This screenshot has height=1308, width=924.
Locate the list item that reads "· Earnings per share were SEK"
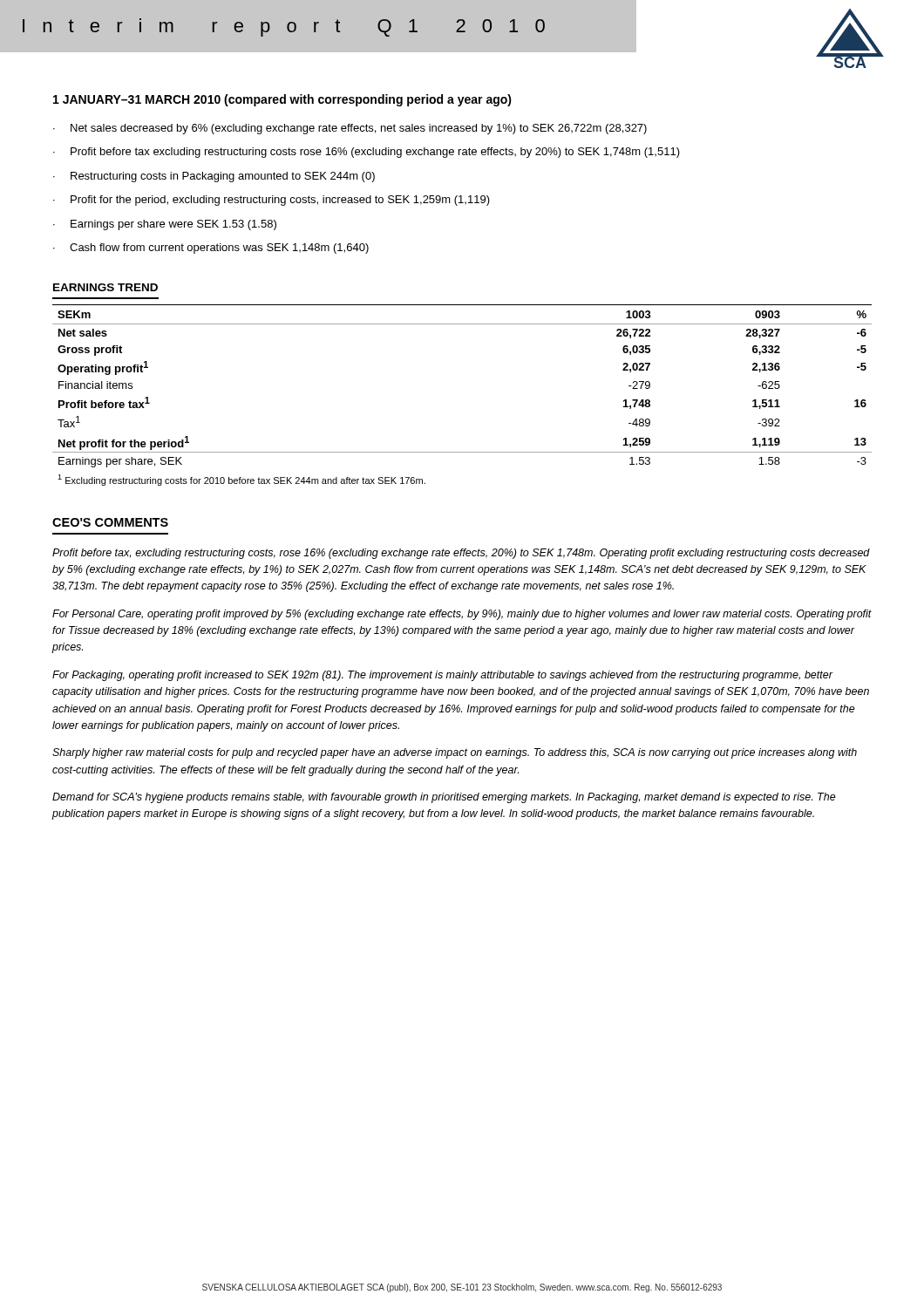[x=165, y=224]
